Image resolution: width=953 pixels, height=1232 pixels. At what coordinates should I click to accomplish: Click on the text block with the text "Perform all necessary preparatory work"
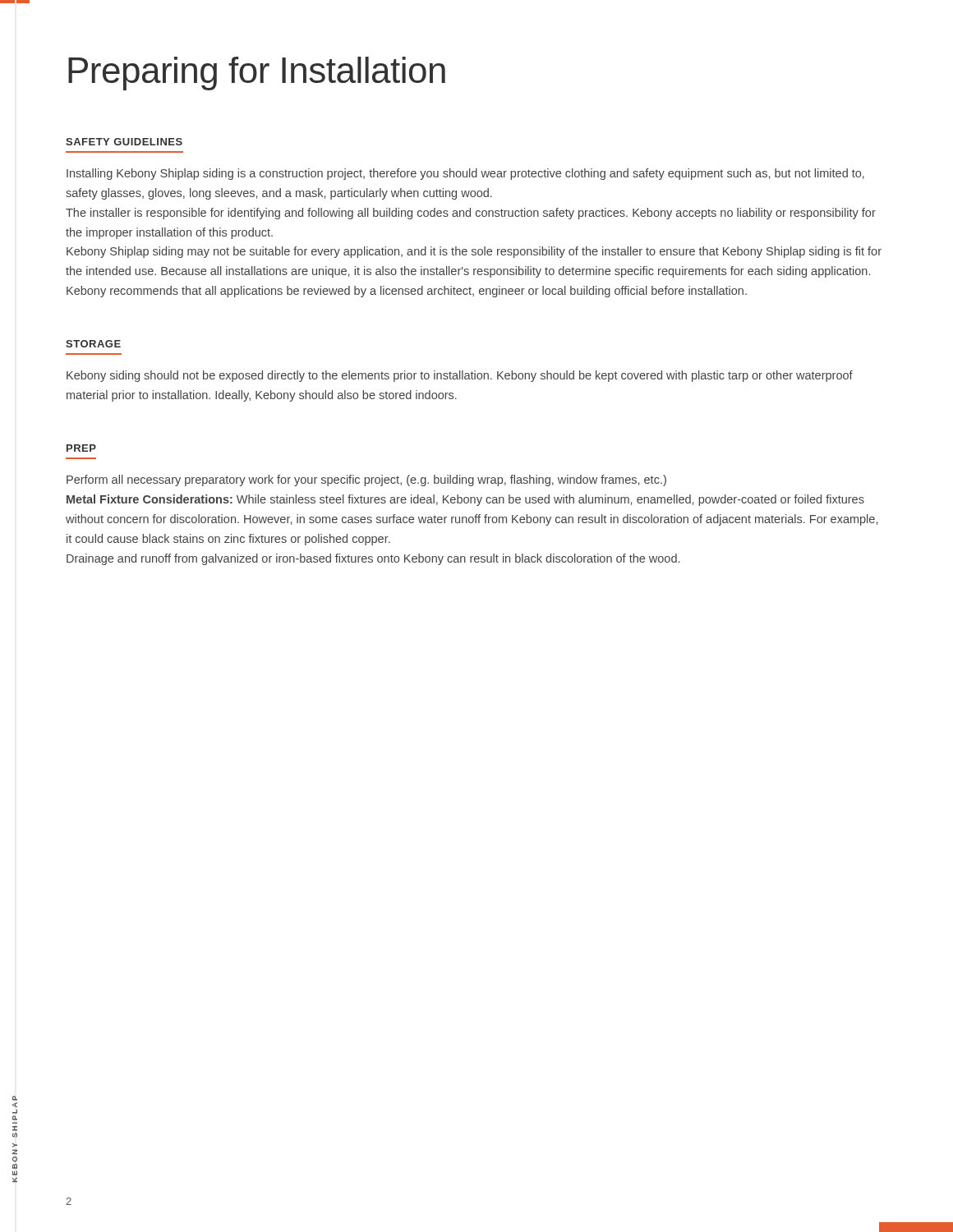point(476,481)
